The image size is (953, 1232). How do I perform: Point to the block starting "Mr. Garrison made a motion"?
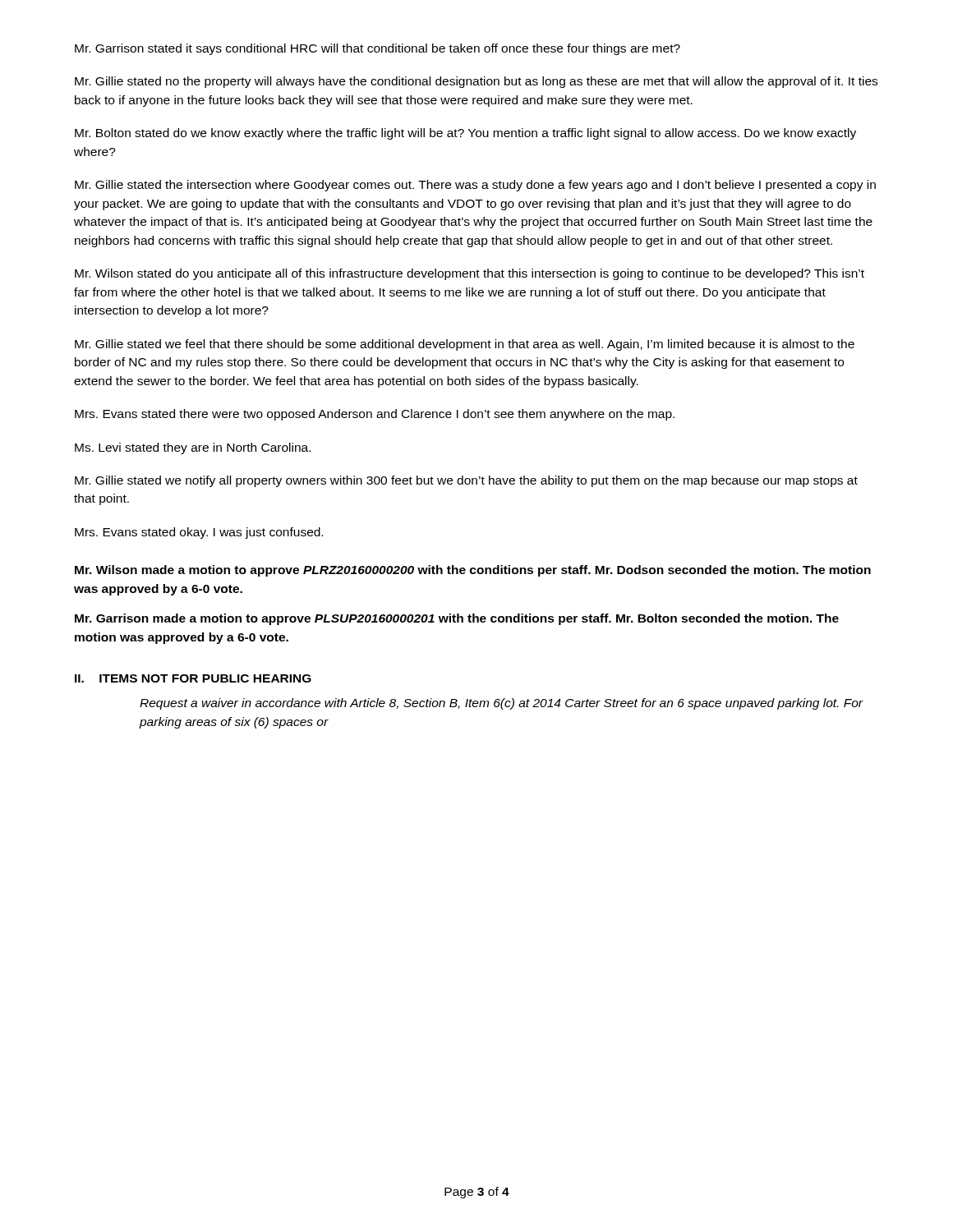pos(456,628)
